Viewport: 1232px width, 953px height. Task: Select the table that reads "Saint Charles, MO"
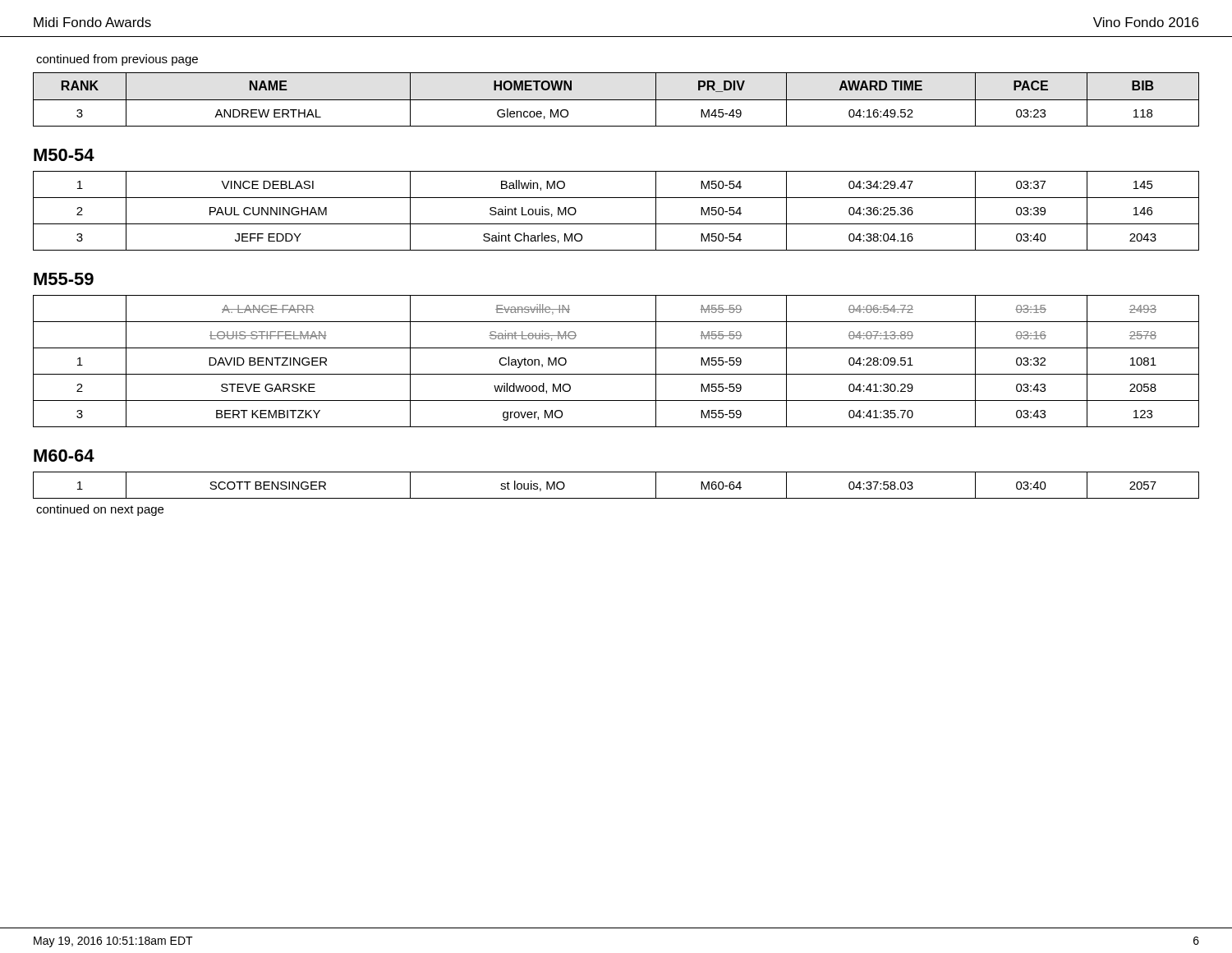coord(616,211)
